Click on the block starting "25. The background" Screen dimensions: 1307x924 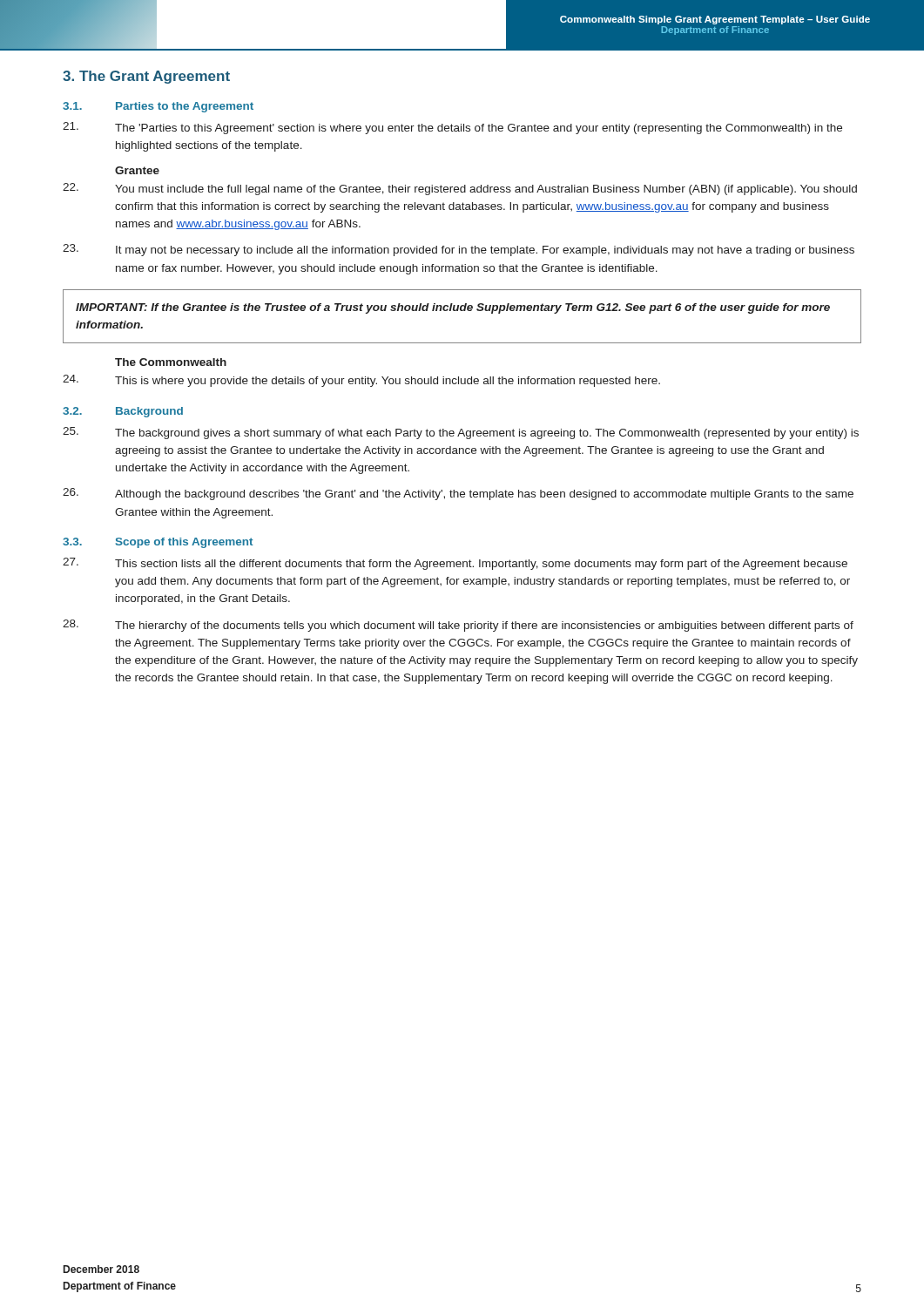point(462,450)
